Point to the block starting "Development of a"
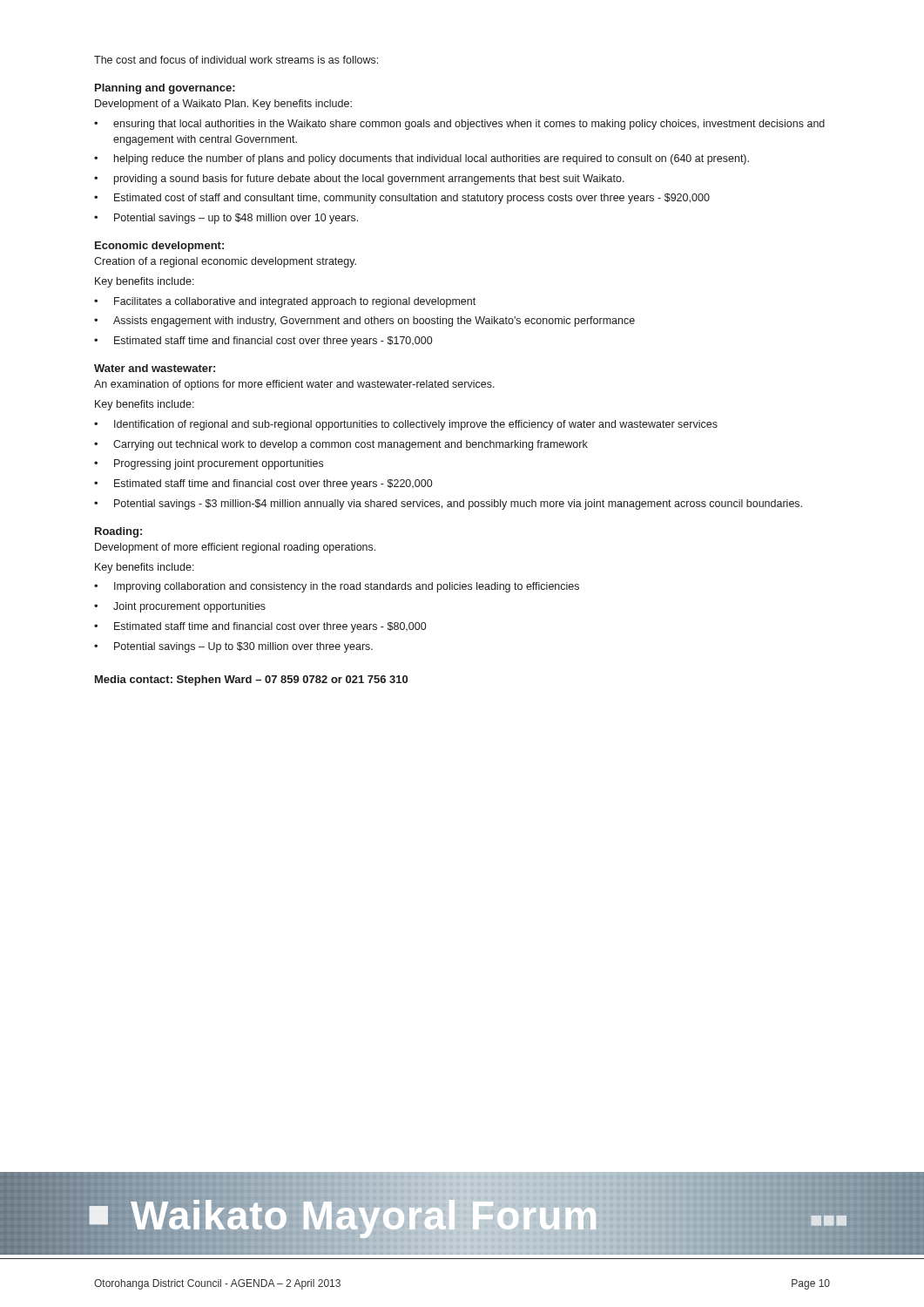Viewport: 924px width, 1307px height. pyautogui.click(x=223, y=103)
